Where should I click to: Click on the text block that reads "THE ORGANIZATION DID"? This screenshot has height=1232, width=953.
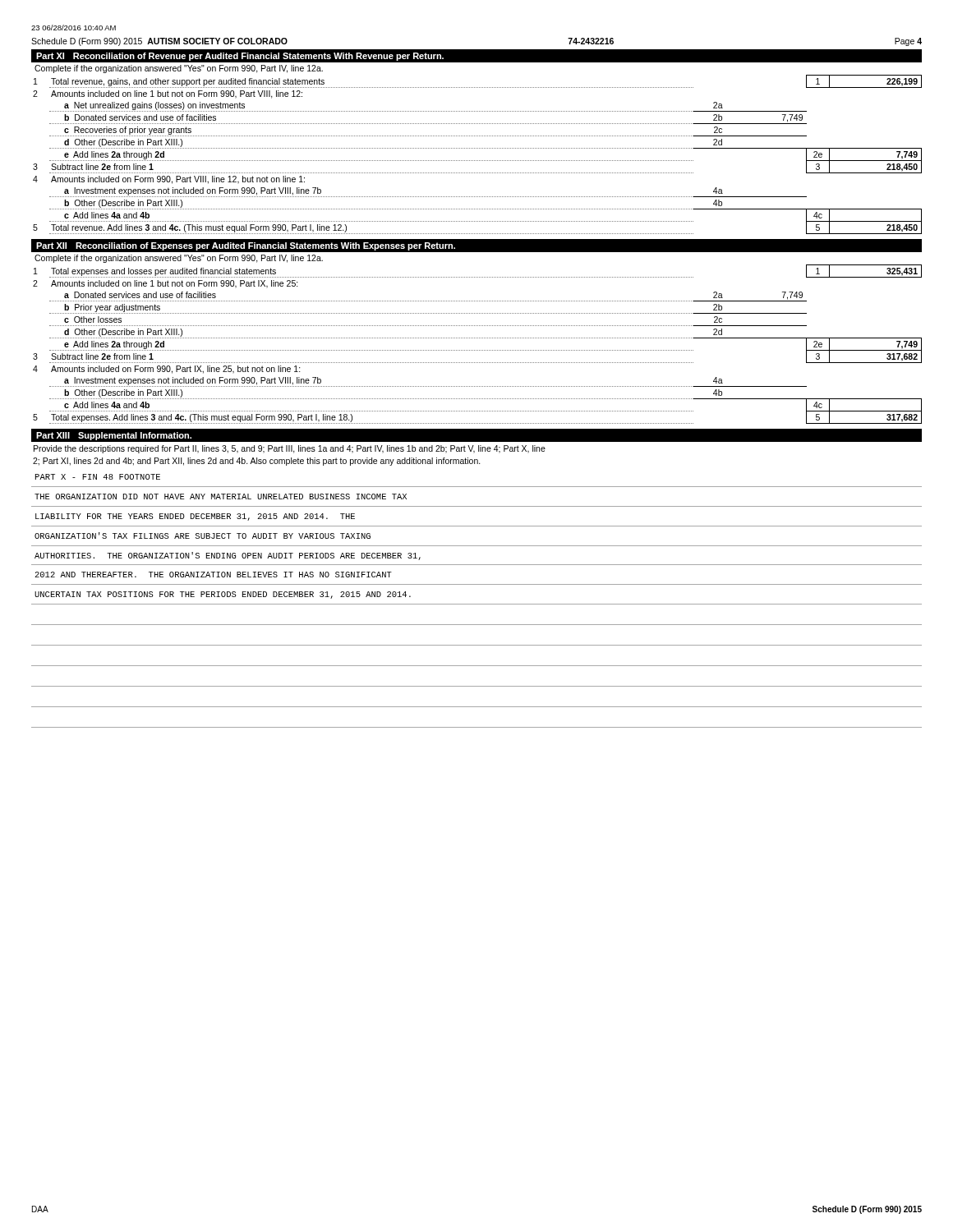click(x=221, y=497)
